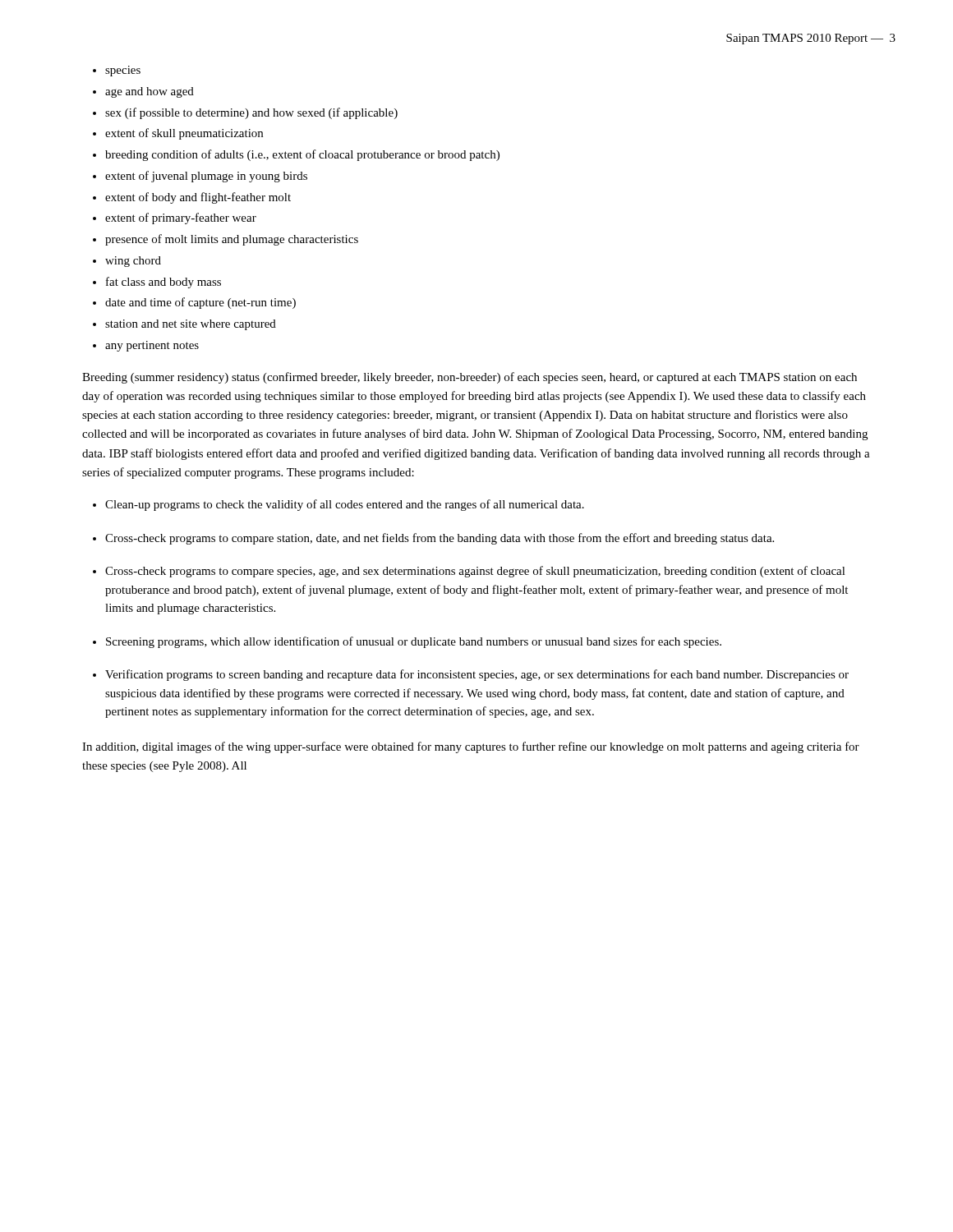
Task: Where does it say "age and how aged"?
Action: tap(143, 92)
